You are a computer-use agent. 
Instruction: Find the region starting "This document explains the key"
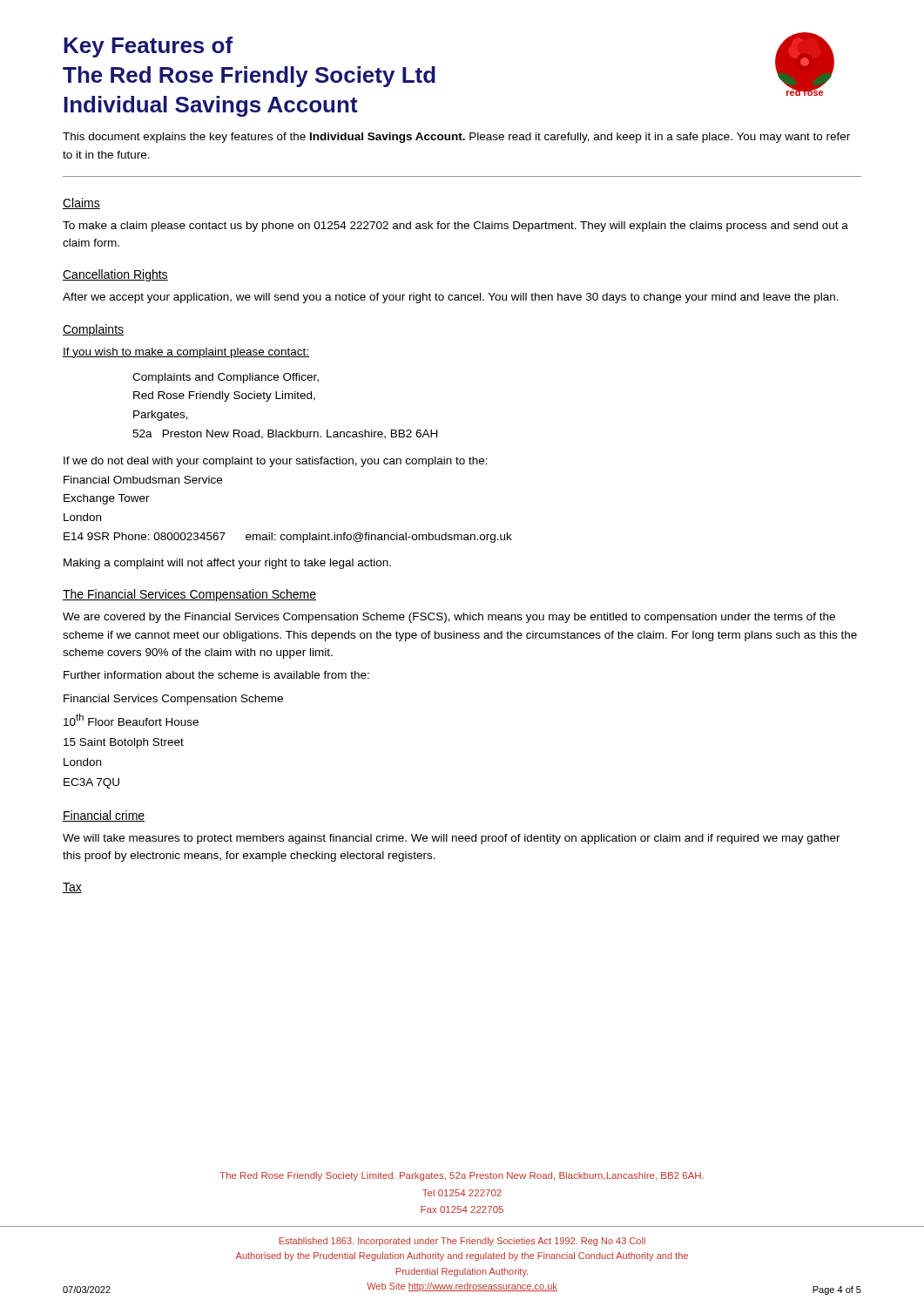[x=462, y=146]
